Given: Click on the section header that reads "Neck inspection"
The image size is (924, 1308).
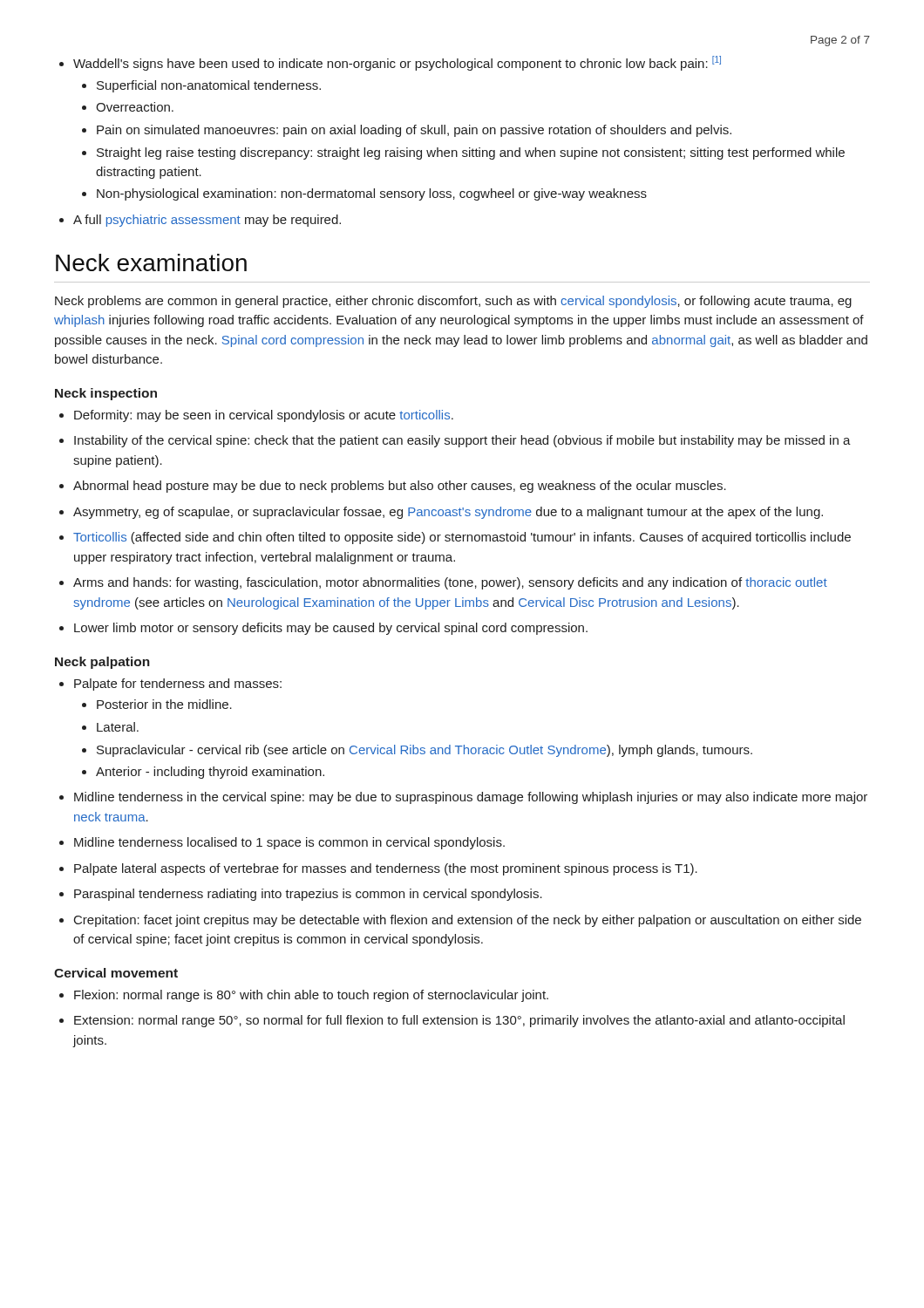Looking at the screenshot, I should (106, 392).
